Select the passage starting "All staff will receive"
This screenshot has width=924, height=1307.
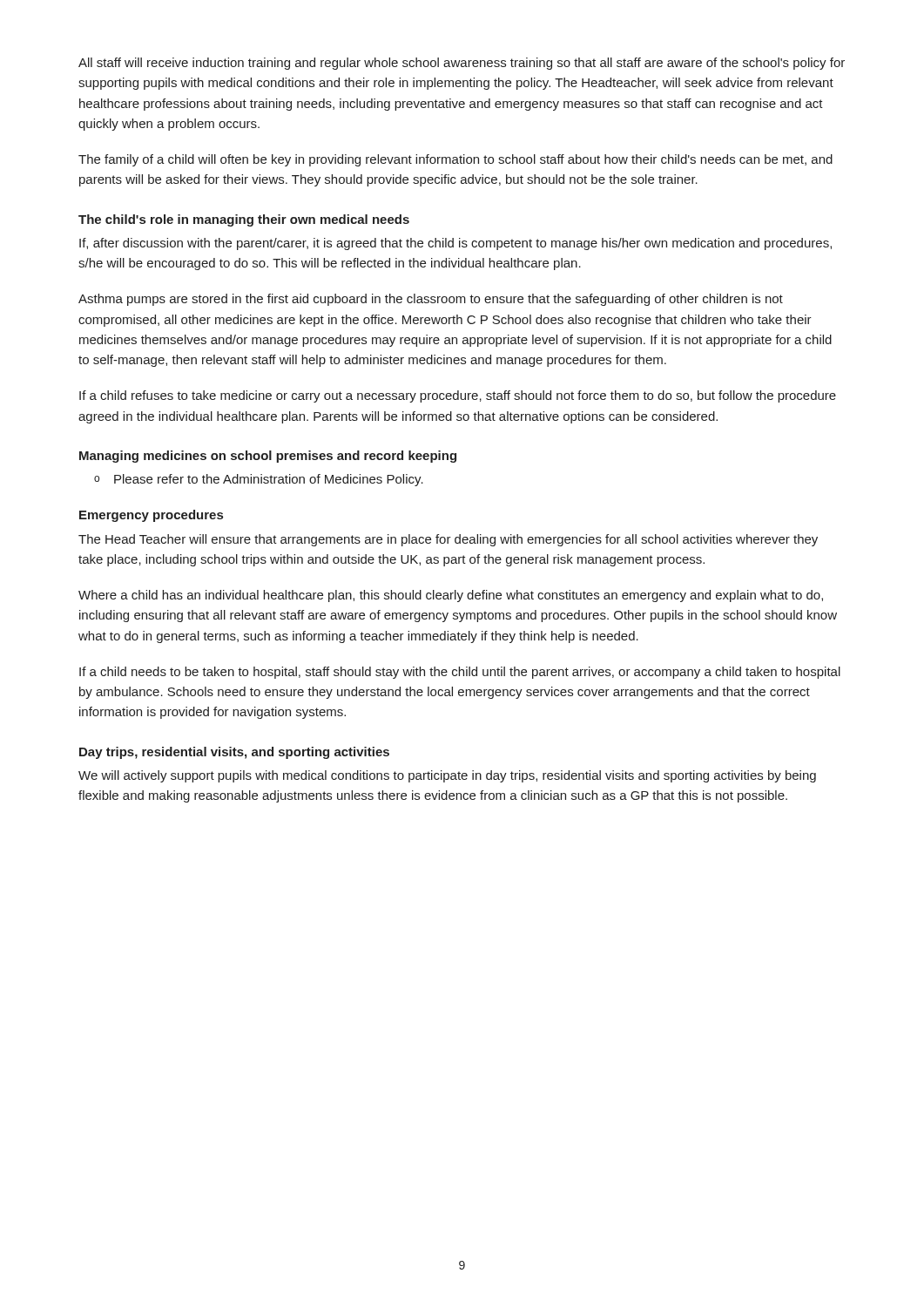[x=462, y=93]
